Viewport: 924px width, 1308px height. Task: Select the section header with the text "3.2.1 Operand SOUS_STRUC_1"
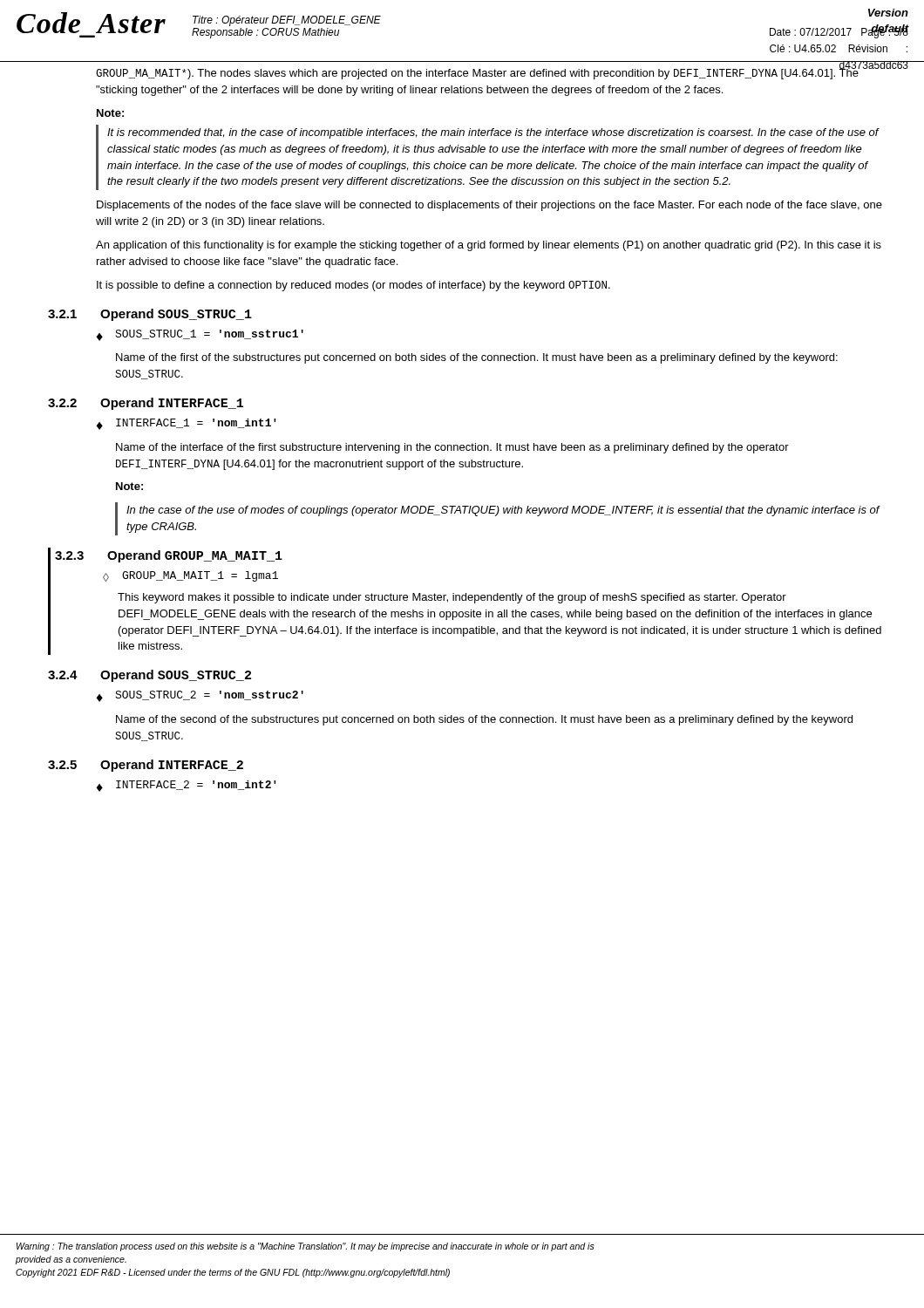tap(150, 314)
